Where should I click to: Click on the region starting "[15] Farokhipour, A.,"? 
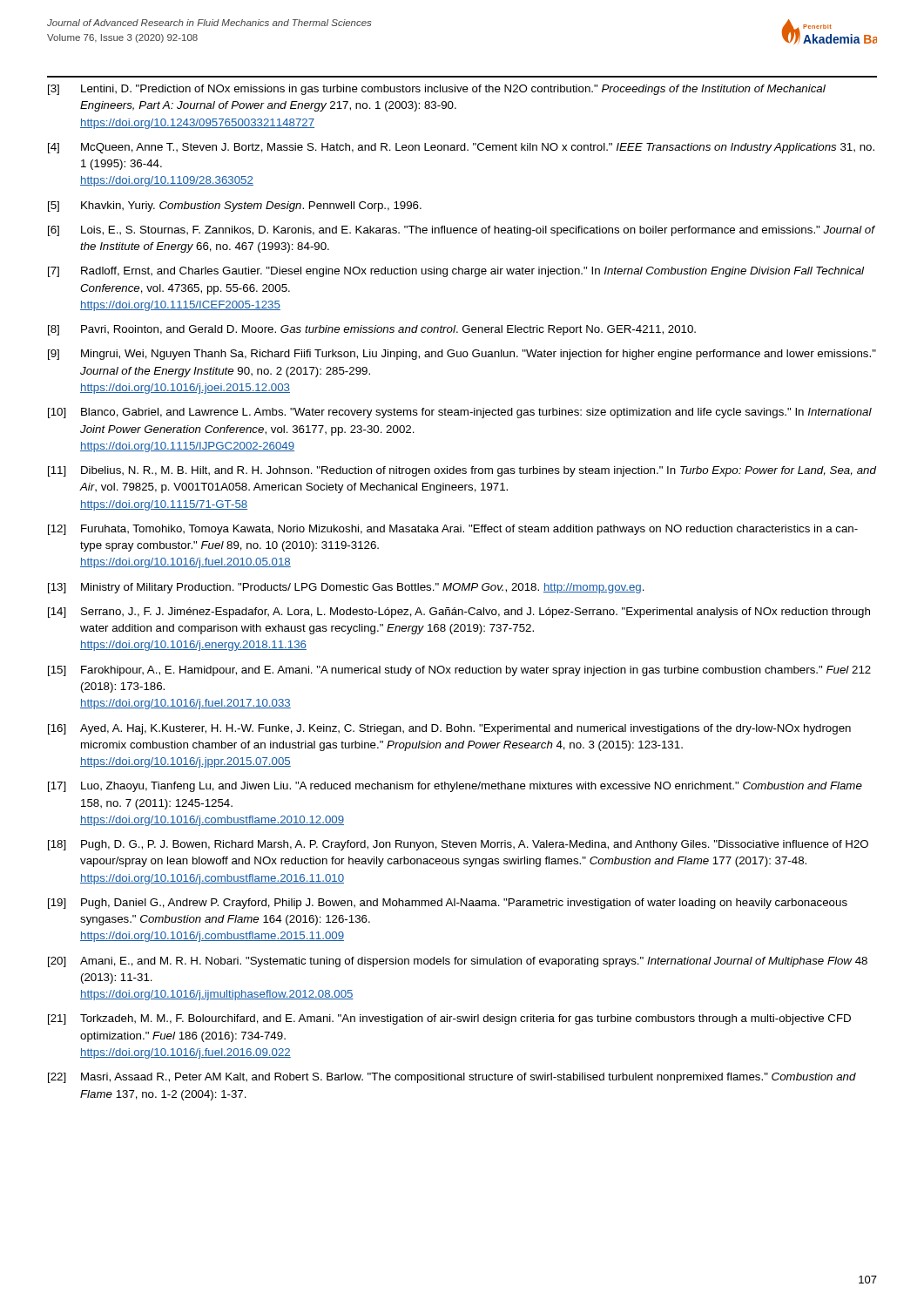[459, 671]
